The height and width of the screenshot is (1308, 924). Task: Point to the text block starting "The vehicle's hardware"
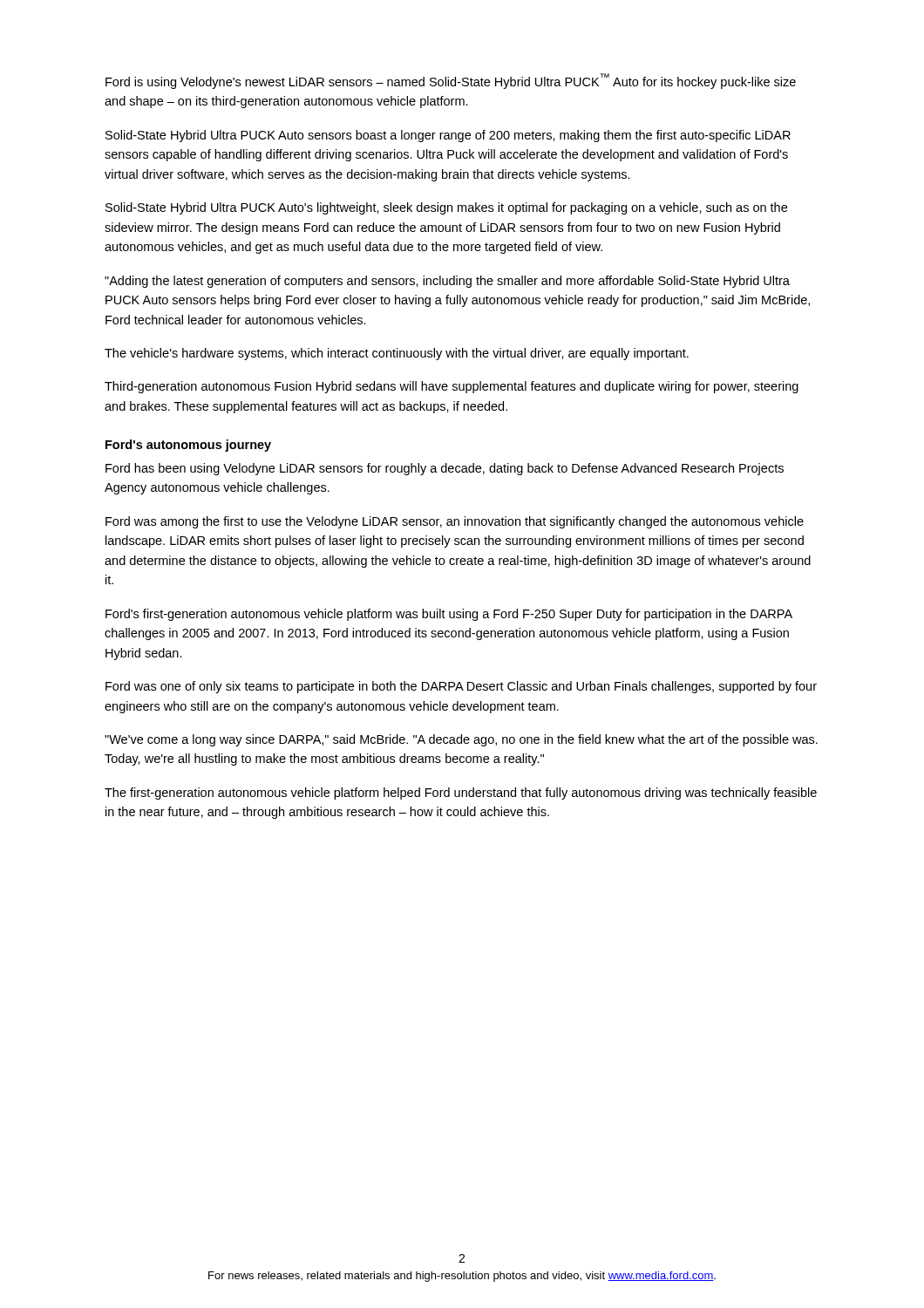point(397,353)
